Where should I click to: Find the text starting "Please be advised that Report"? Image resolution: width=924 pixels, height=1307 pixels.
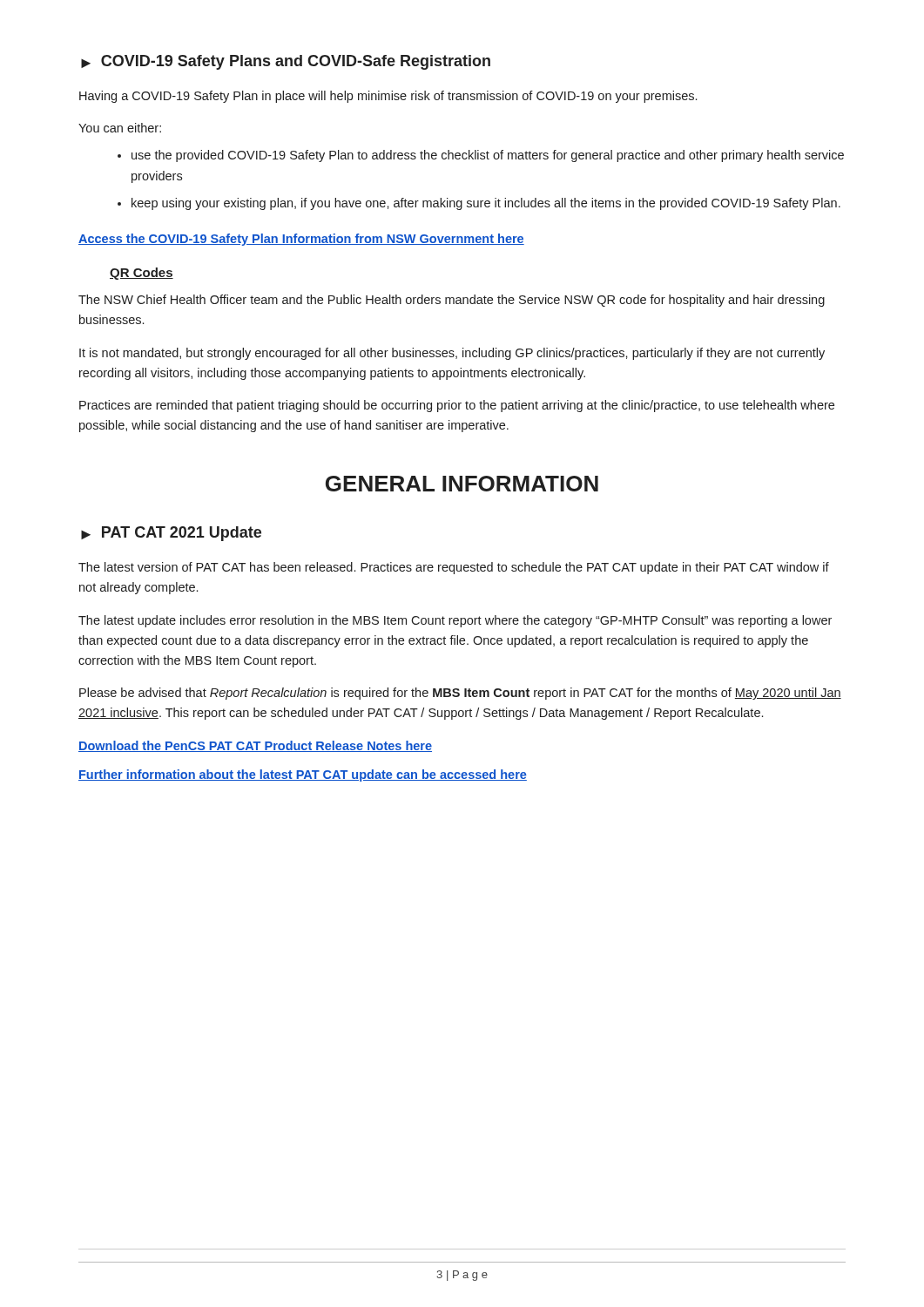pyautogui.click(x=460, y=703)
